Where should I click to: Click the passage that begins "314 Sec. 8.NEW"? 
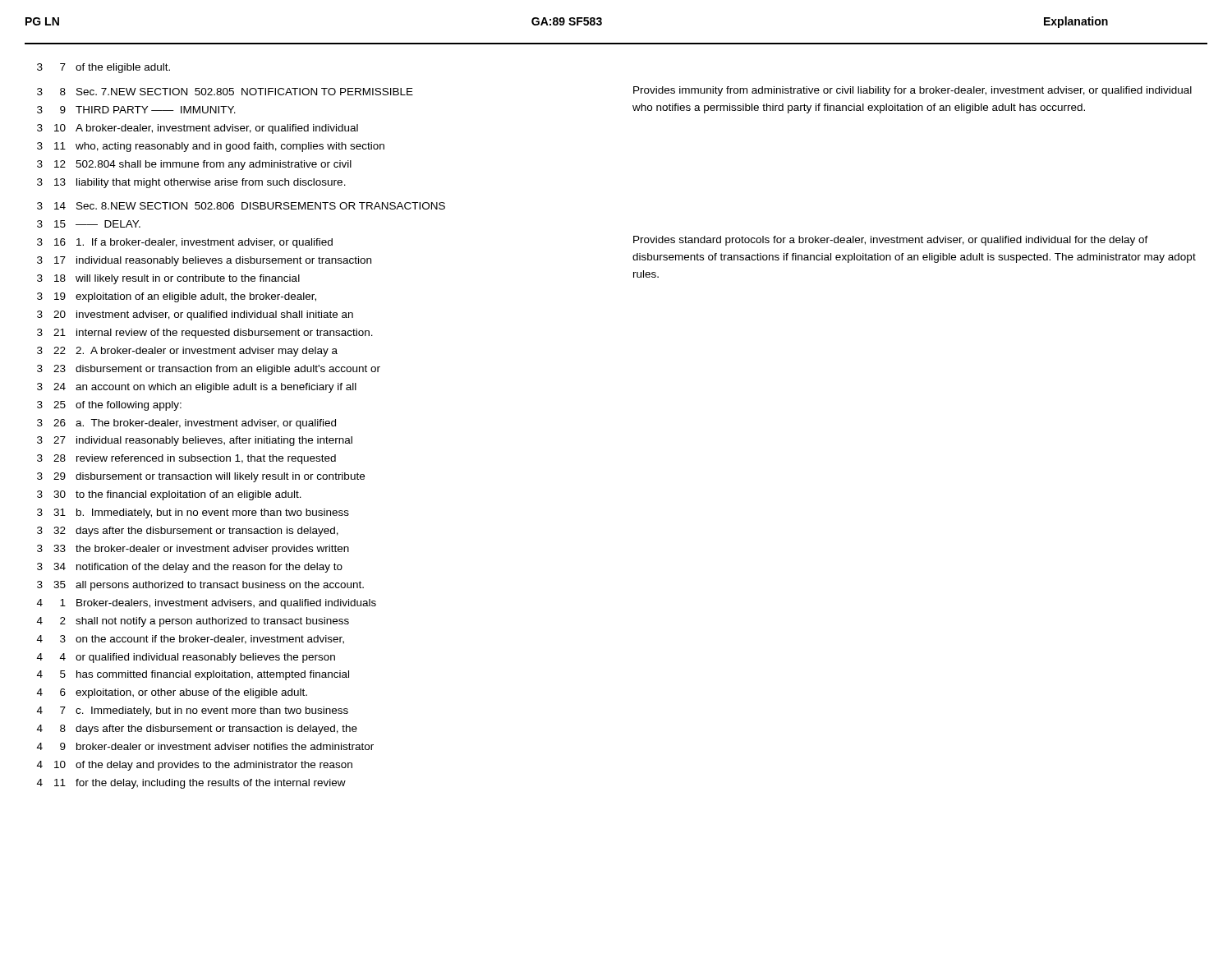312,207
